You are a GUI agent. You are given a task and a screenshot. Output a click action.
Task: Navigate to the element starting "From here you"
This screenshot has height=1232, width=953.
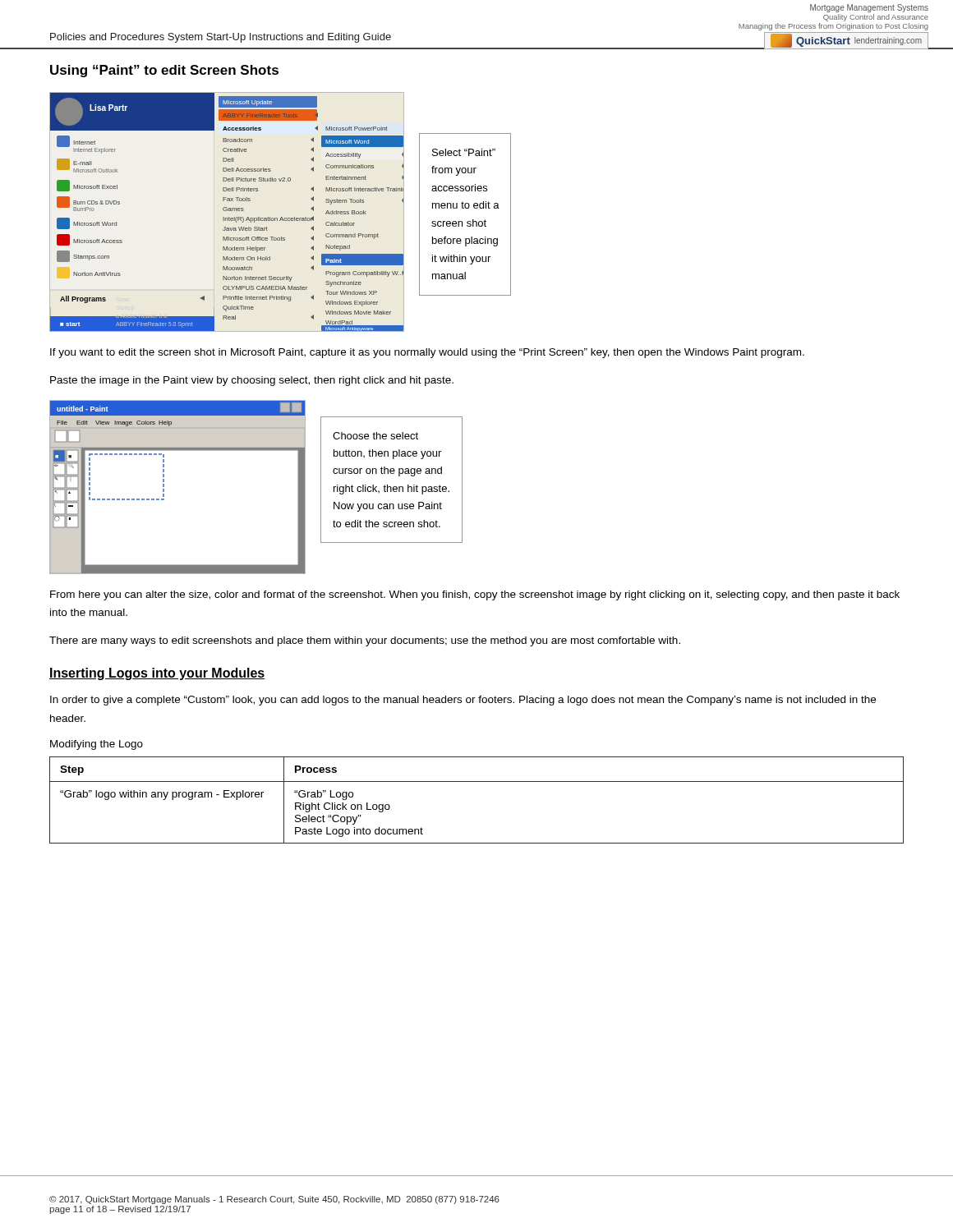(475, 603)
